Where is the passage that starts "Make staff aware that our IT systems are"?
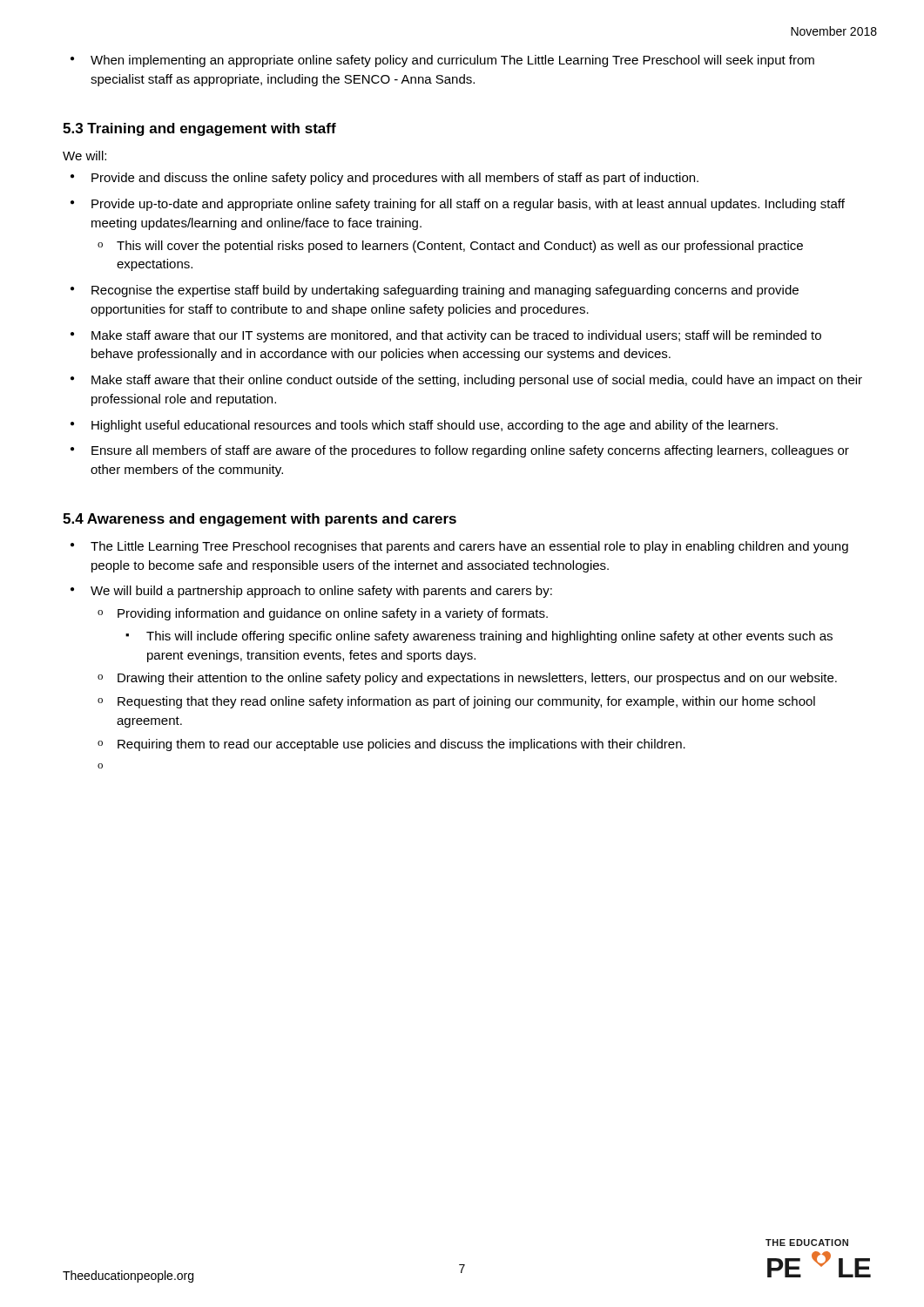Viewport: 924px width, 1307px height. tap(456, 344)
